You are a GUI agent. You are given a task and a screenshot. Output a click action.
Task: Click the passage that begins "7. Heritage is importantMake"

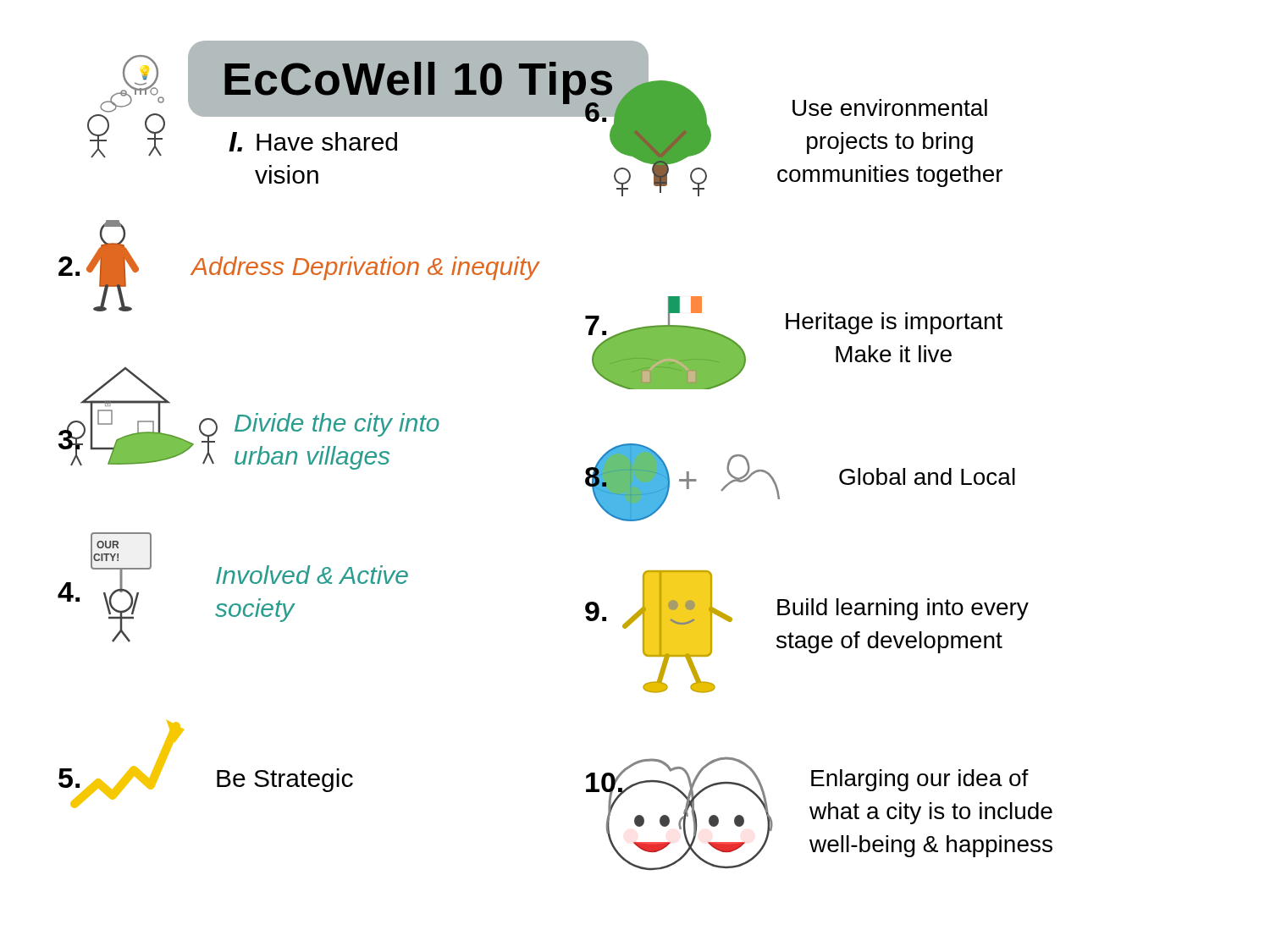point(793,338)
